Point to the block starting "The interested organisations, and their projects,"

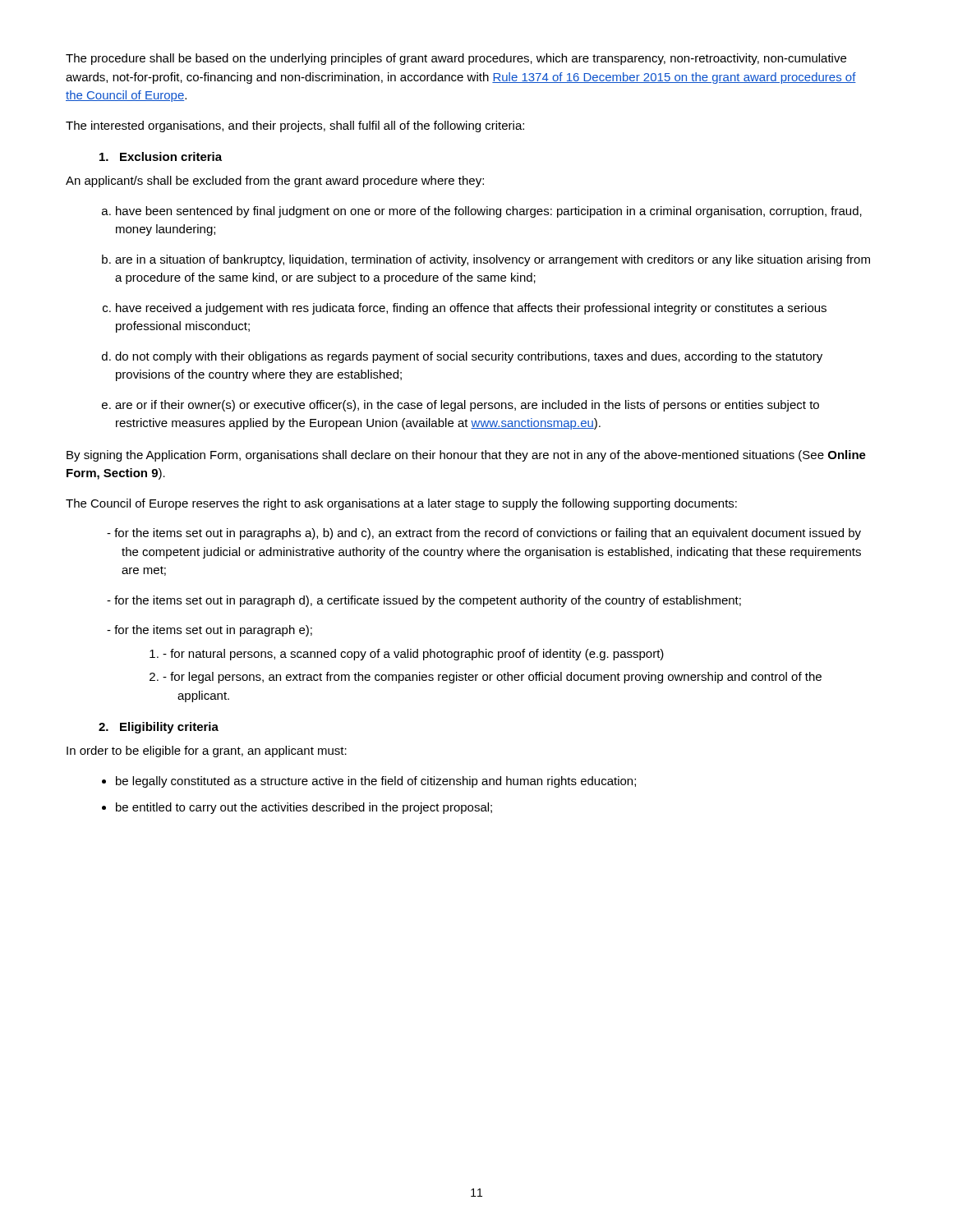tap(296, 125)
